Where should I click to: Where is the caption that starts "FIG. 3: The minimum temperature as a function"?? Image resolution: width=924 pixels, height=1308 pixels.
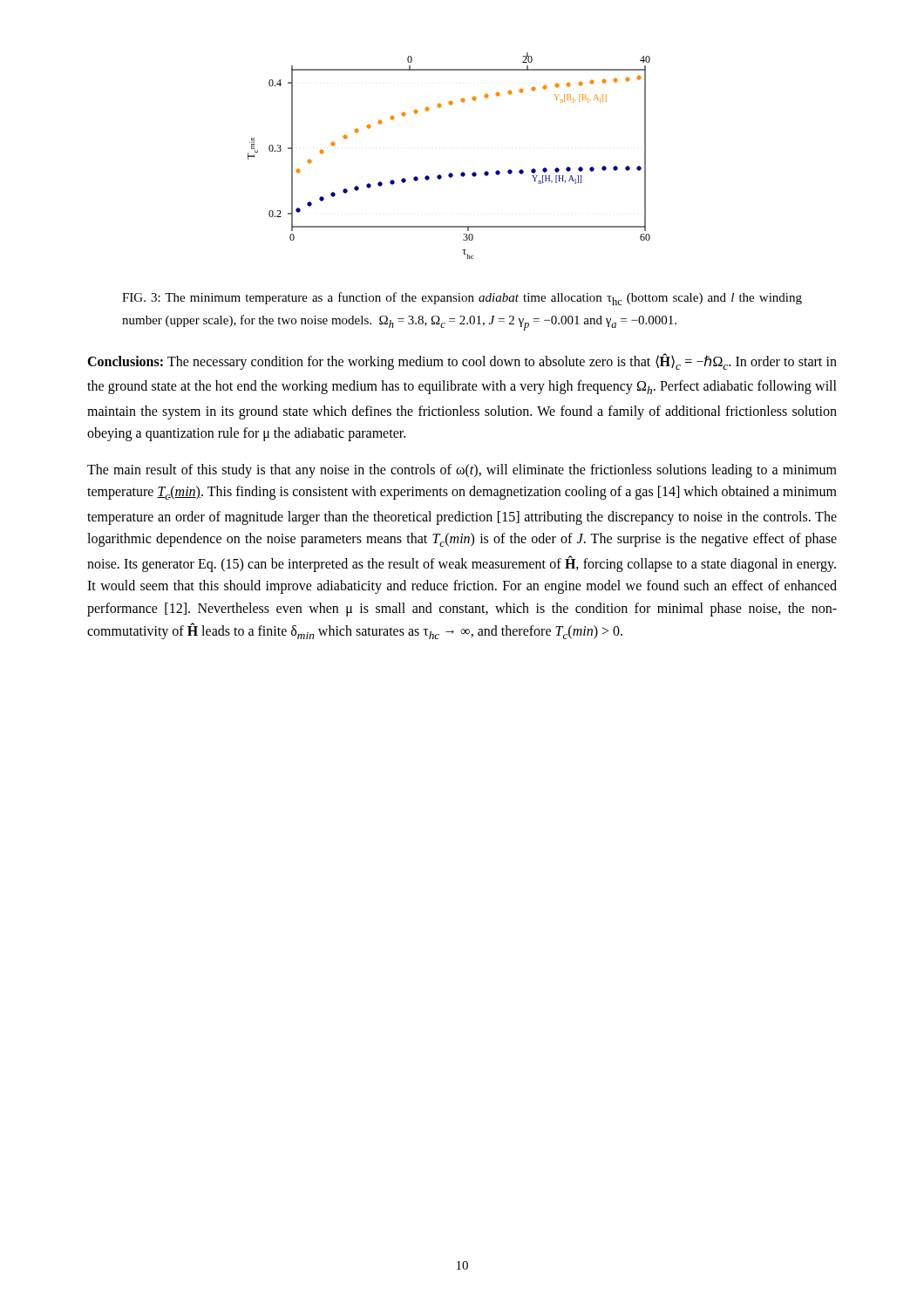[462, 310]
